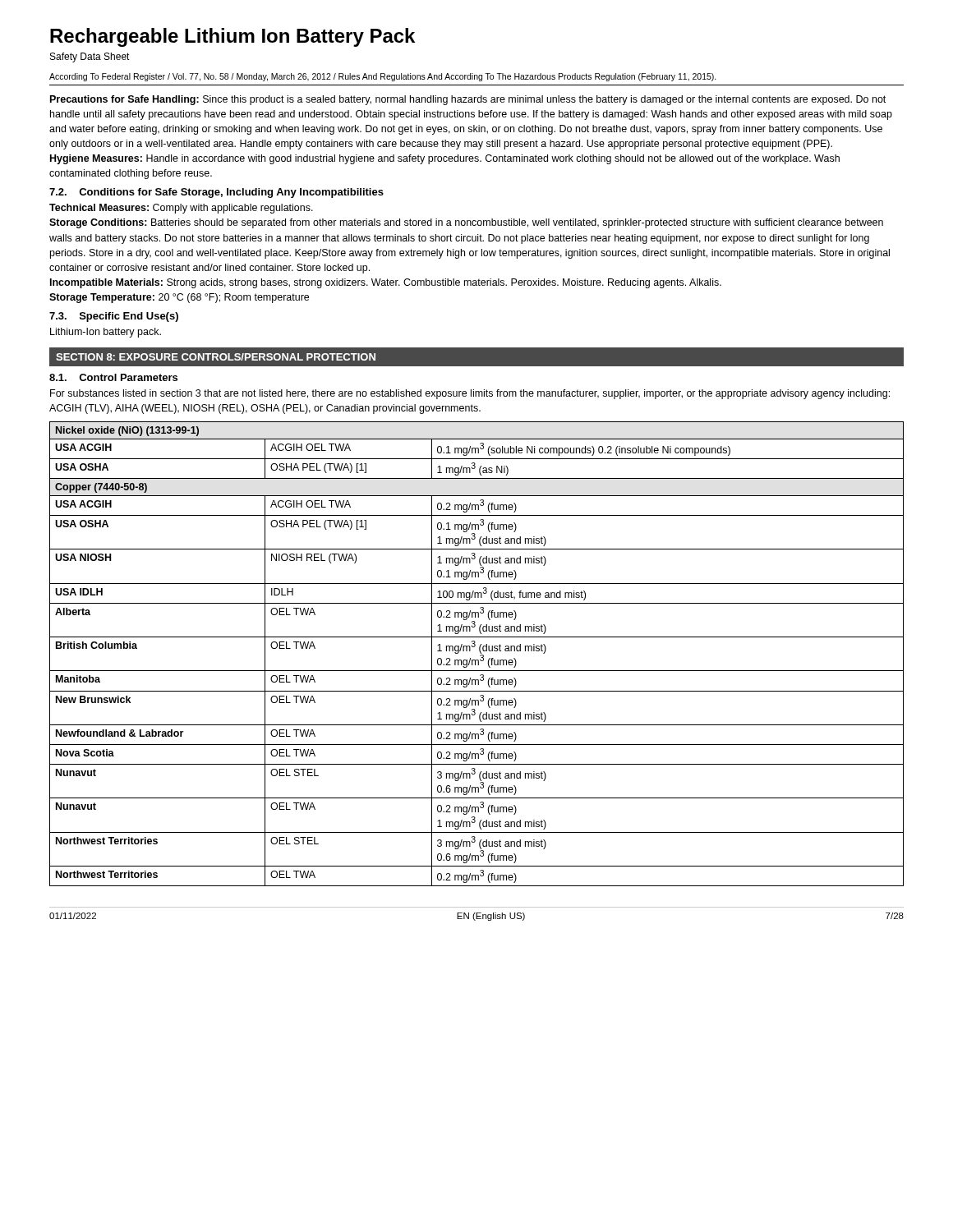This screenshot has width=953, height=1232.
Task: Point to the text block starting "7.3. Specific End Use(s)"
Action: coord(114,317)
